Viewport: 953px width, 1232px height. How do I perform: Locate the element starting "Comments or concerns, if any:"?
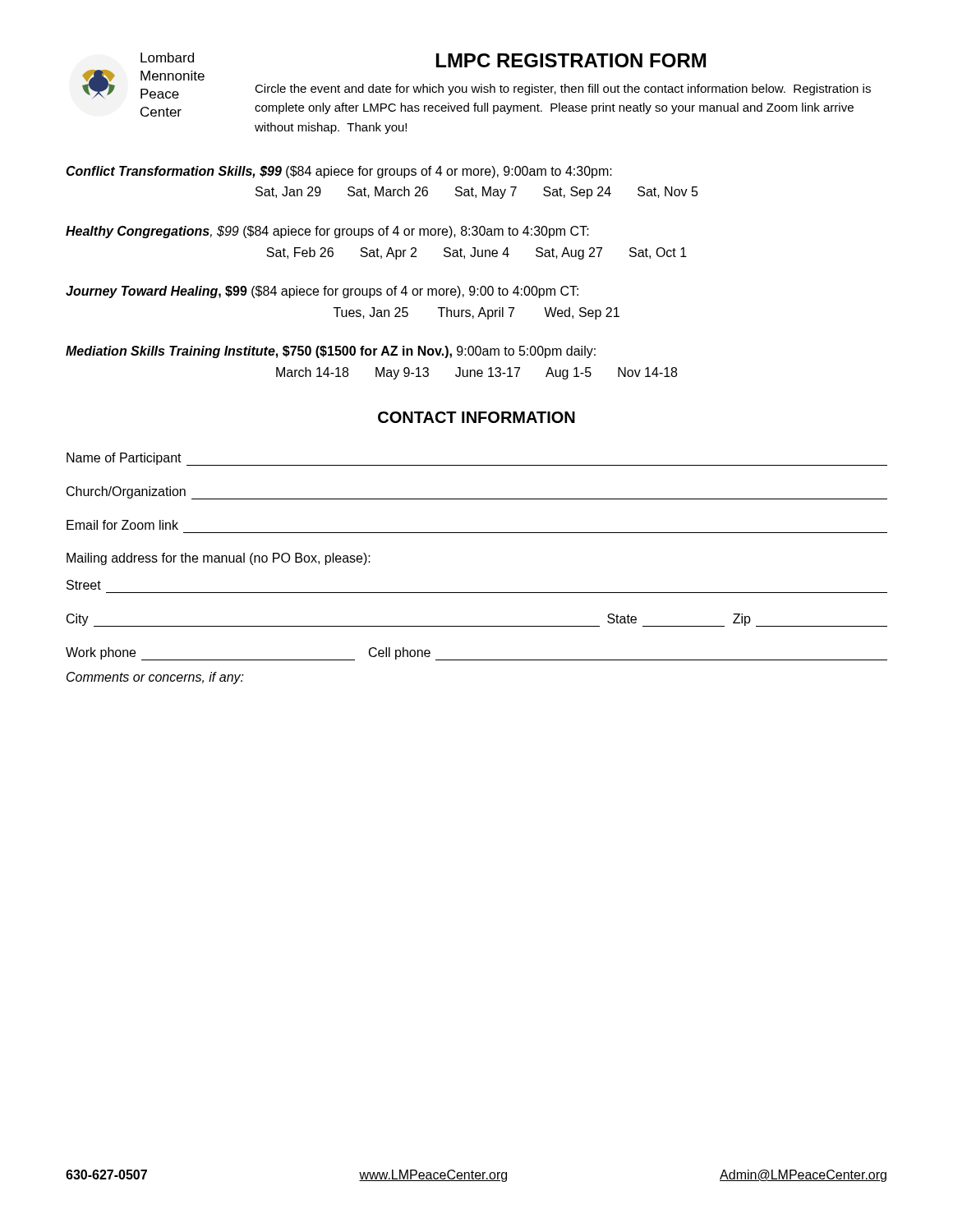tap(155, 677)
